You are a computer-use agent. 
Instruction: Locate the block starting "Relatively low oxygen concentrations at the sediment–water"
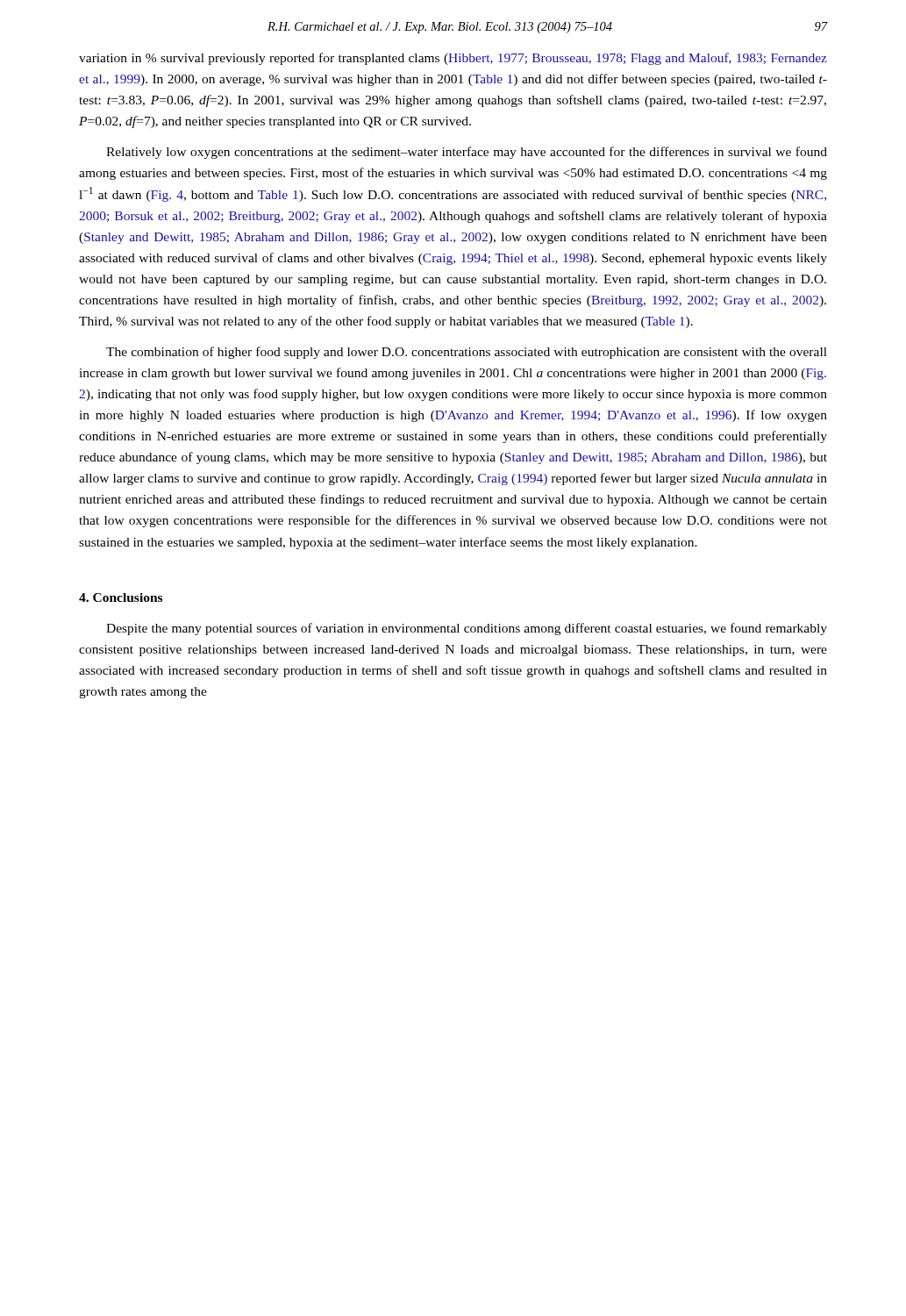(x=453, y=237)
